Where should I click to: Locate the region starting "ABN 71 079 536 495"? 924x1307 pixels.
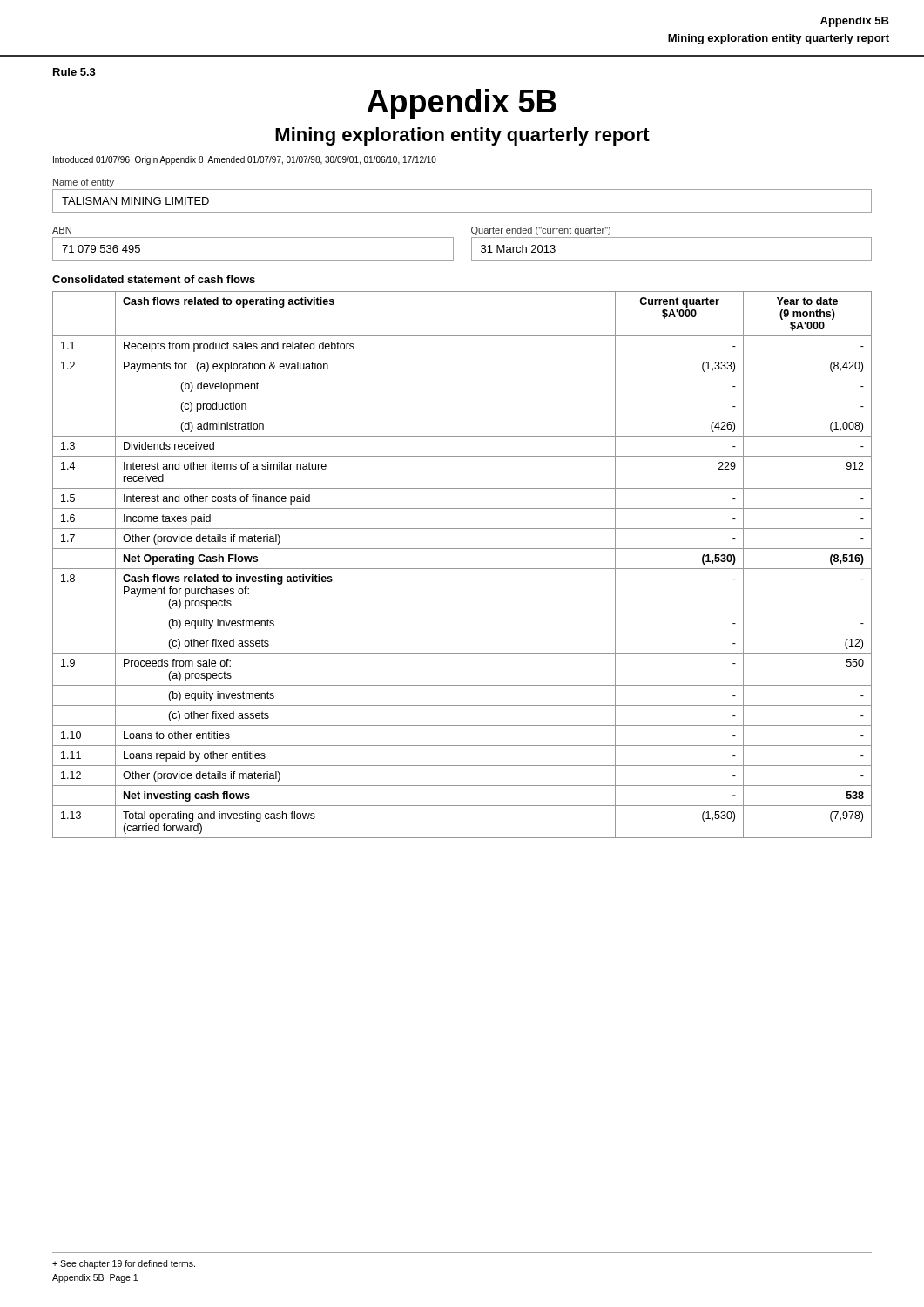click(253, 243)
